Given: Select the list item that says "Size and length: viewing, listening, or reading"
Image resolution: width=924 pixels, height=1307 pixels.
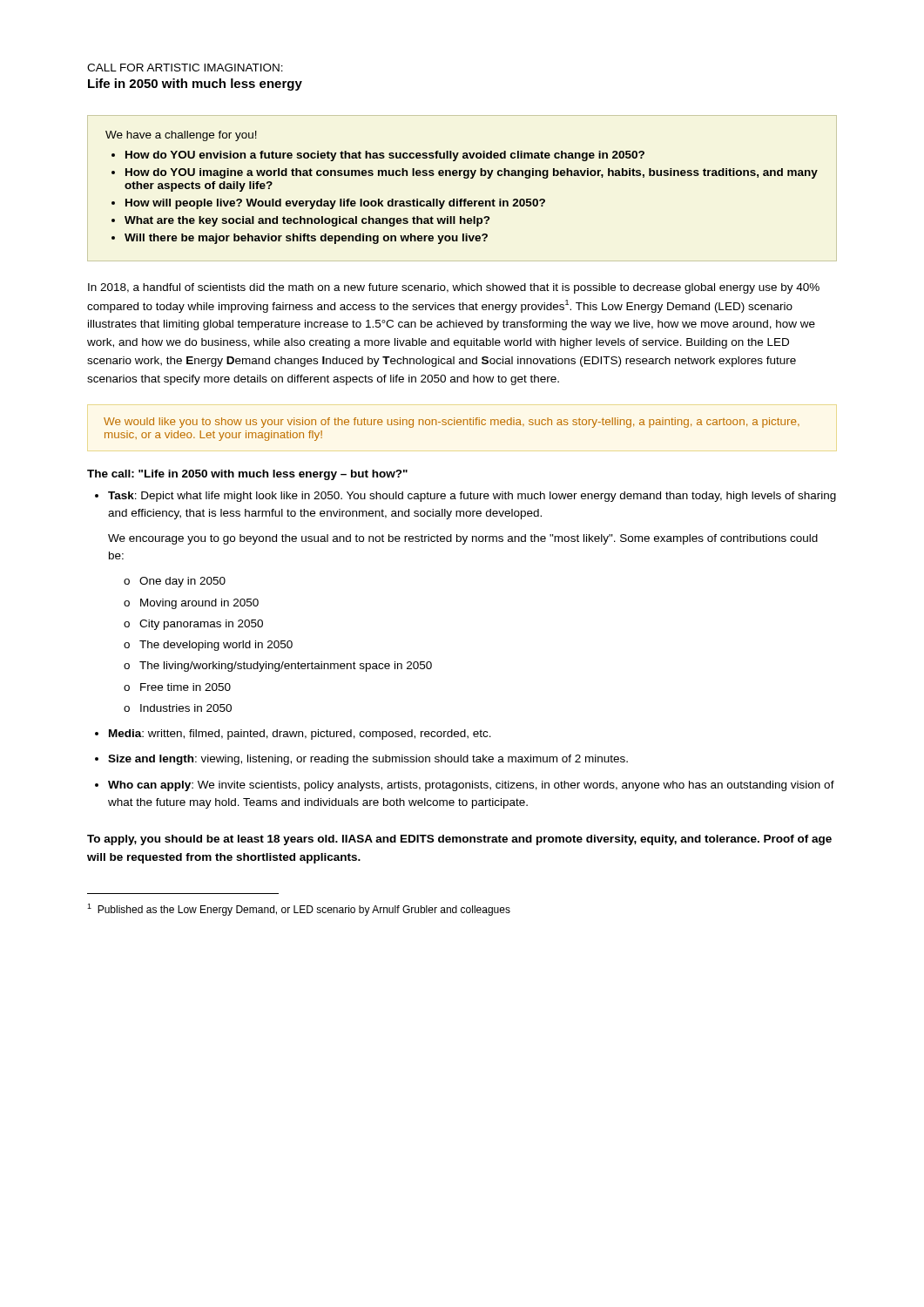Looking at the screenshot, I should (x=368, y=759).
